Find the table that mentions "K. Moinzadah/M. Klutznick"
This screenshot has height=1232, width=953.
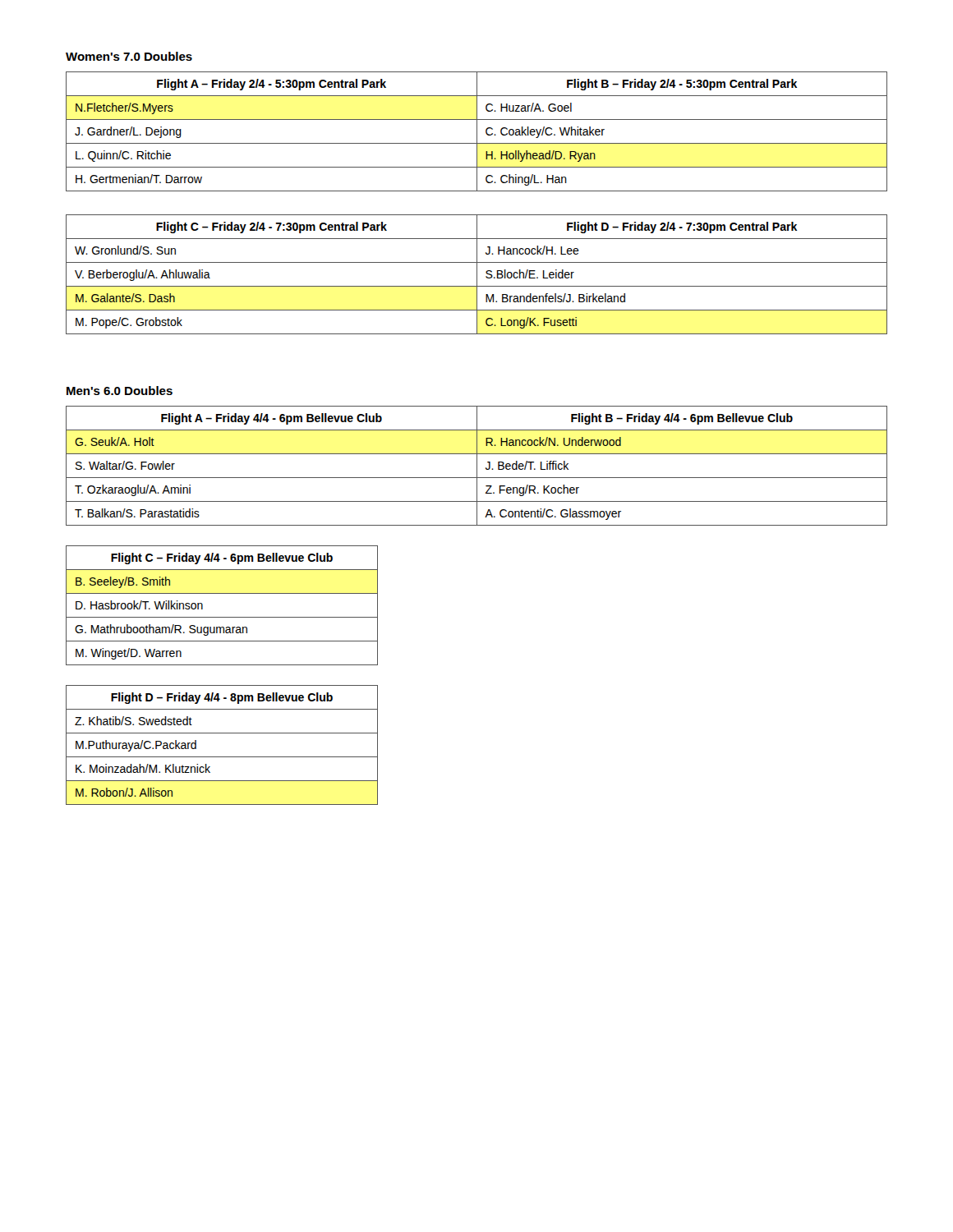(x=476, y=745)
